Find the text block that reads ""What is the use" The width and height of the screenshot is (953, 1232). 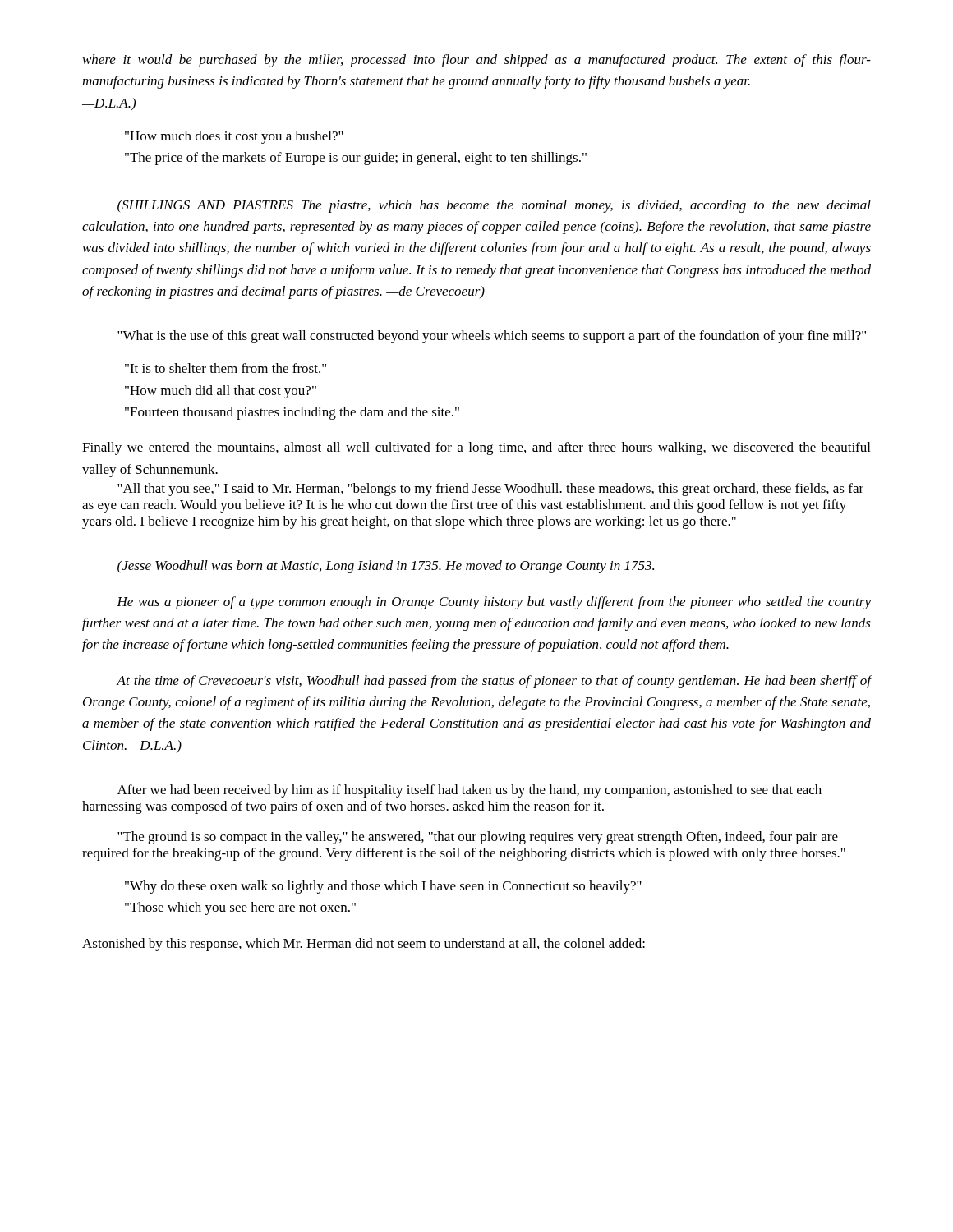476,336
